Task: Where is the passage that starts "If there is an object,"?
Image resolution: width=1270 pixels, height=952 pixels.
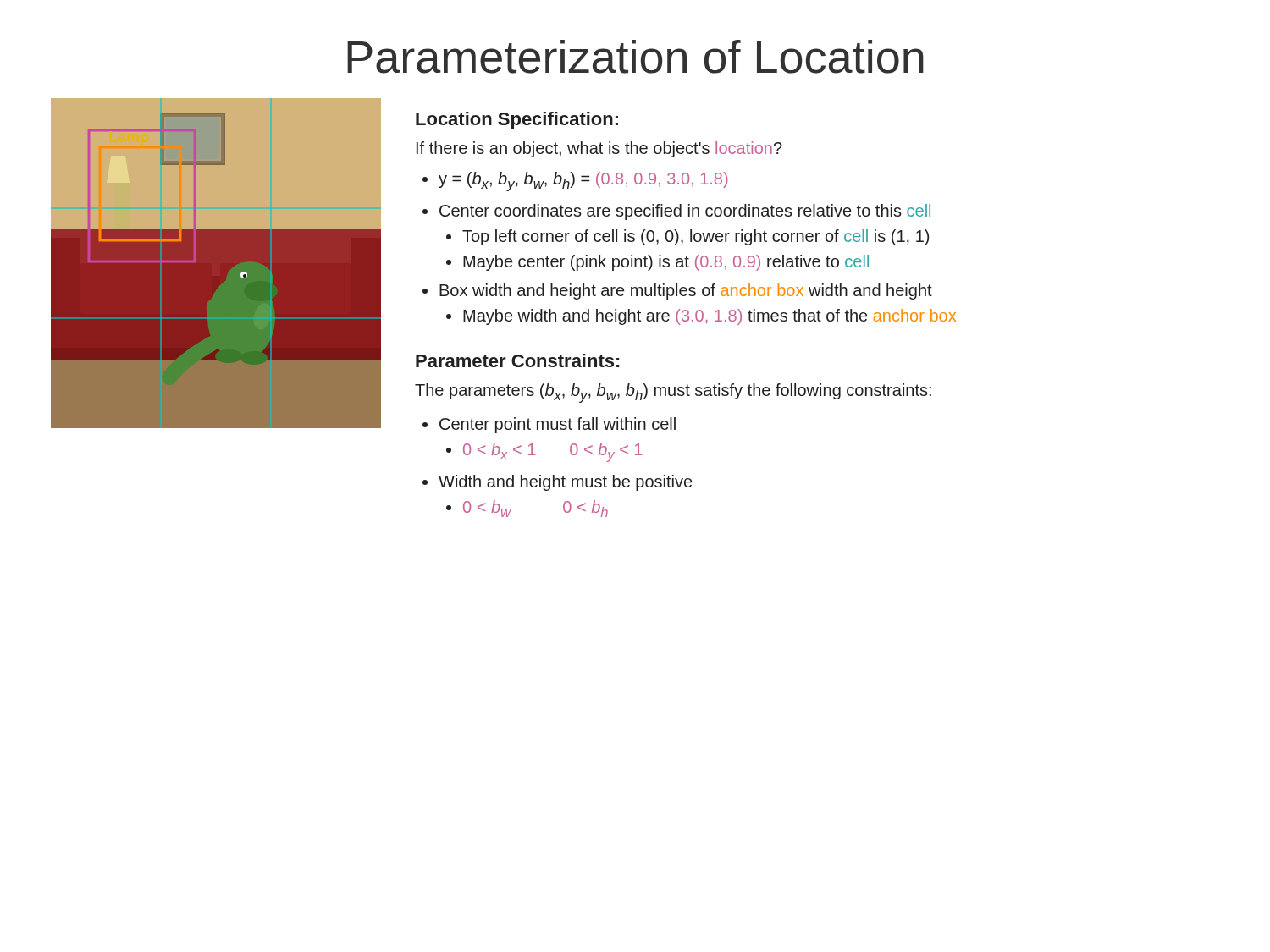Action: [599, 148]
